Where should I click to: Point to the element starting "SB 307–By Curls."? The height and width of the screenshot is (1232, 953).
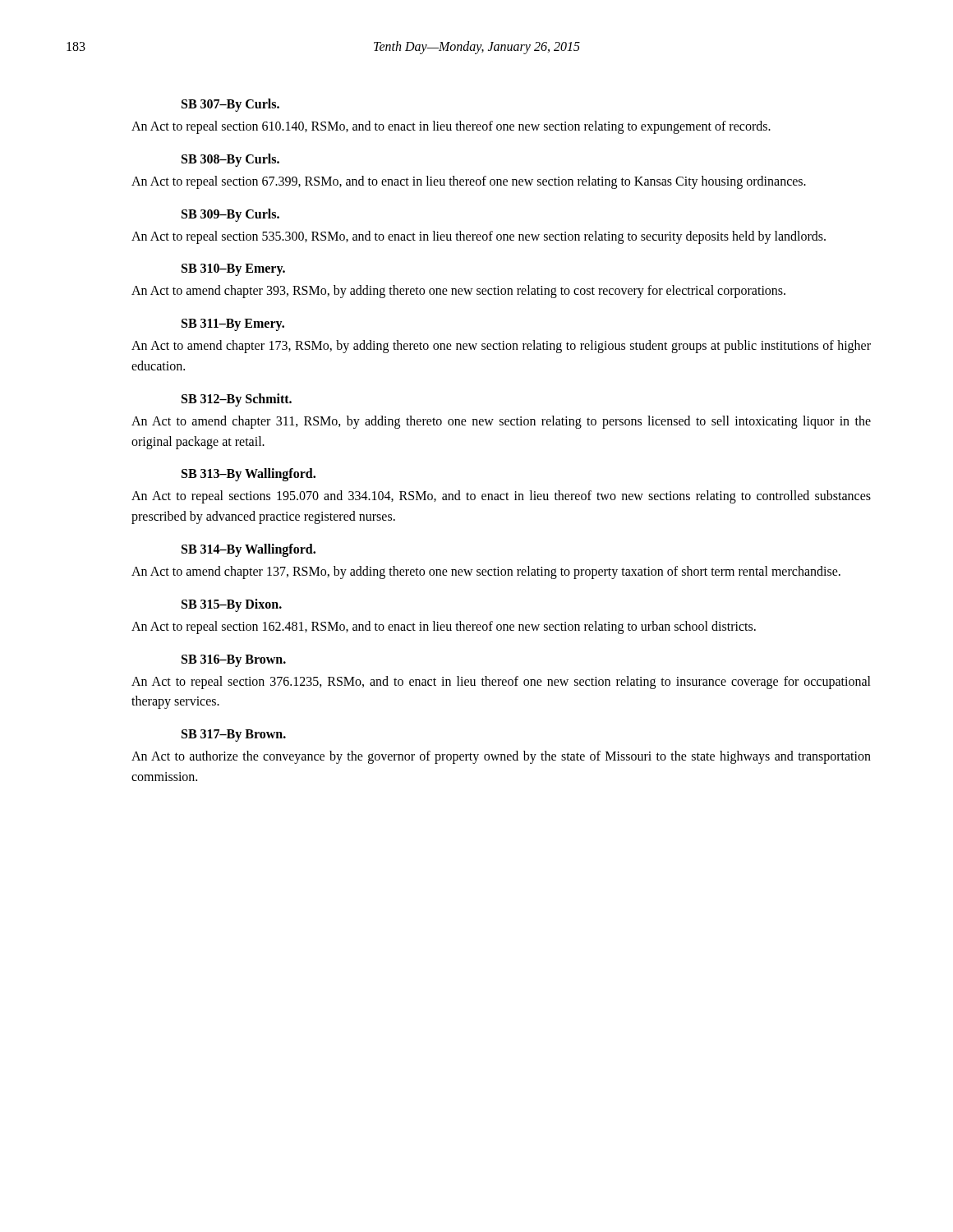point(230,104)
